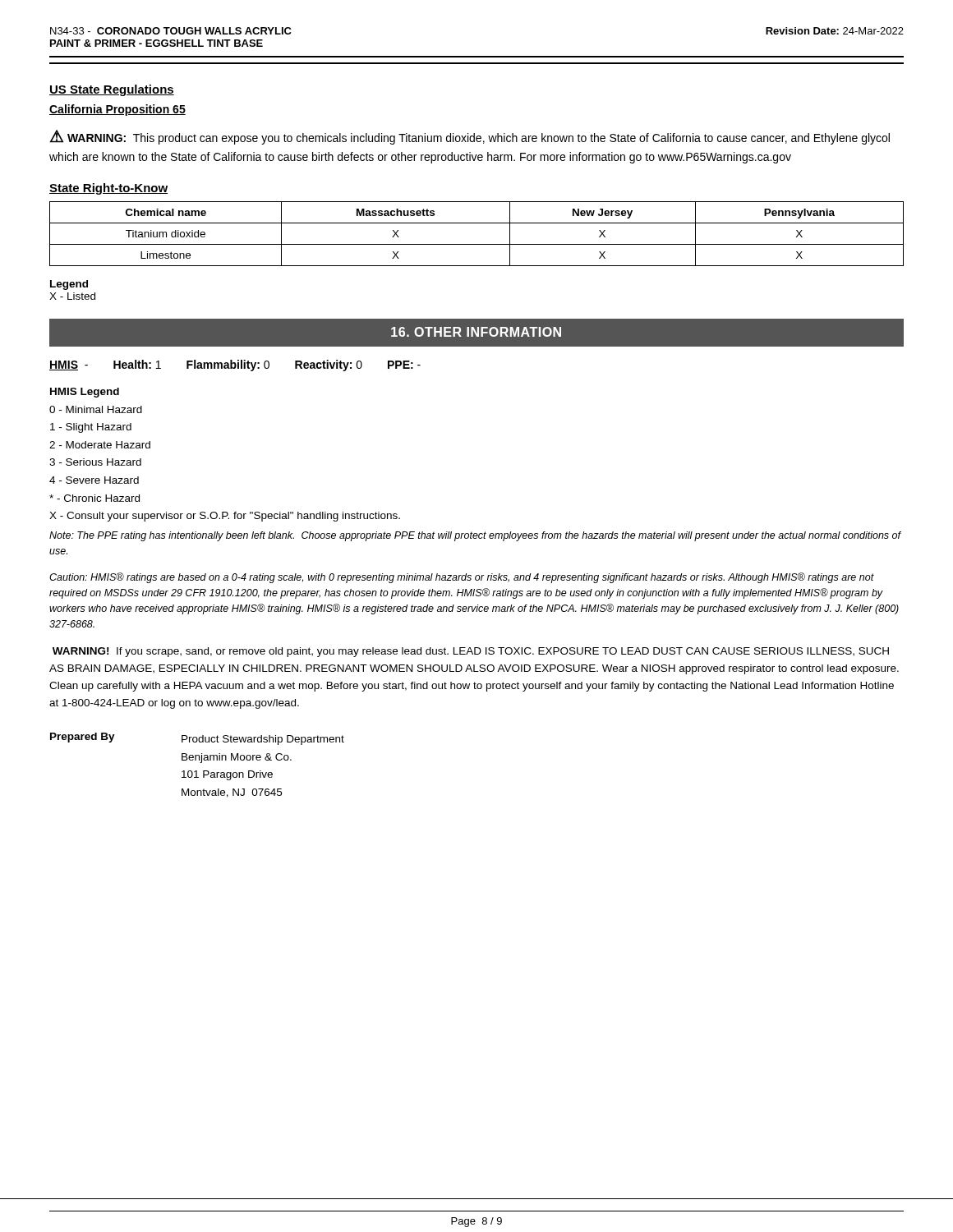Click on the table containing "New Jersey"
953x1232 pixels.
click(x=476, y=234)
